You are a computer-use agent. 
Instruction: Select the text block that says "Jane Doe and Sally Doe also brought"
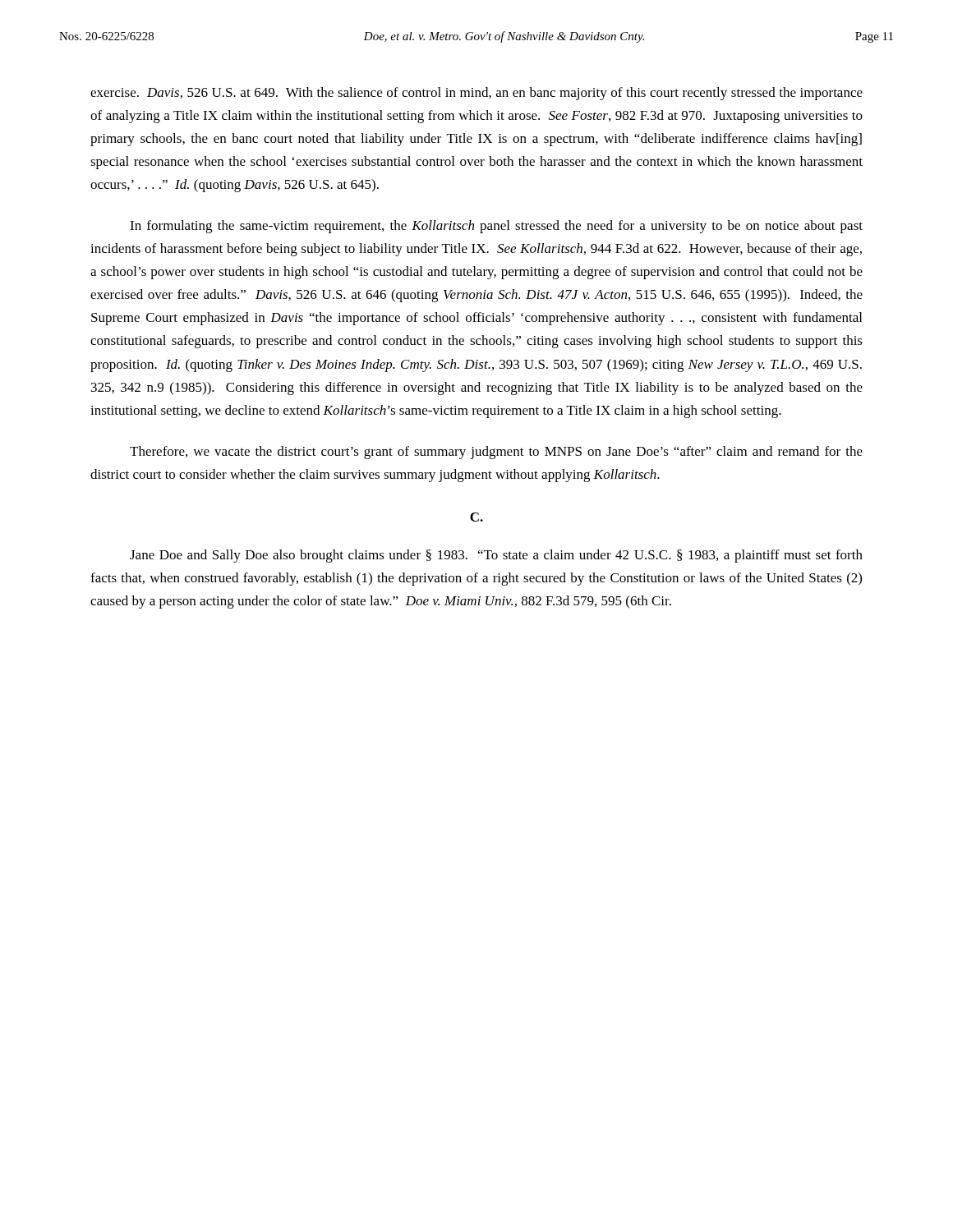pyautogui.click(x=476, y=578)
